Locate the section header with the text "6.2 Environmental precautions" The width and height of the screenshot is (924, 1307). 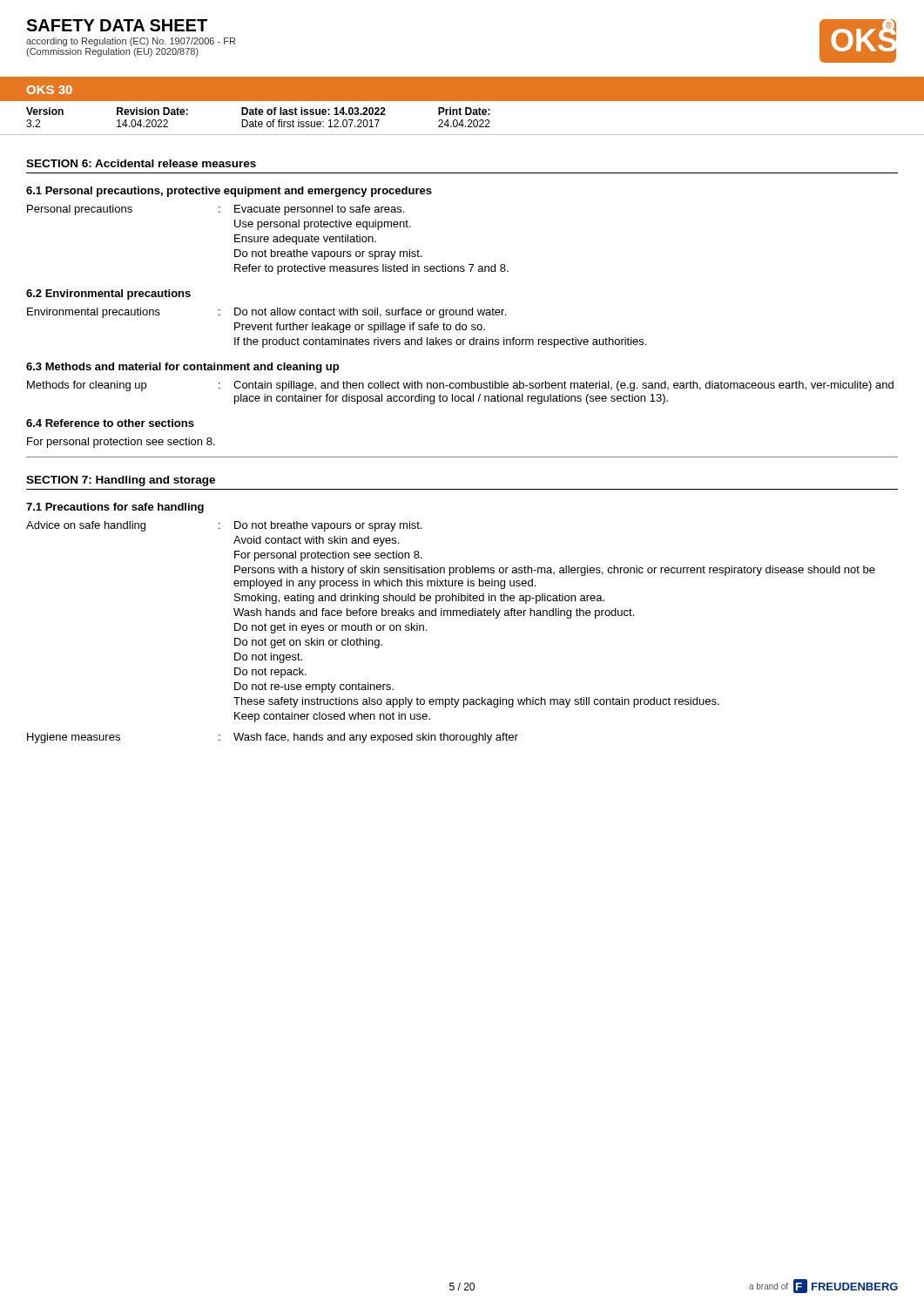(109, 293)
